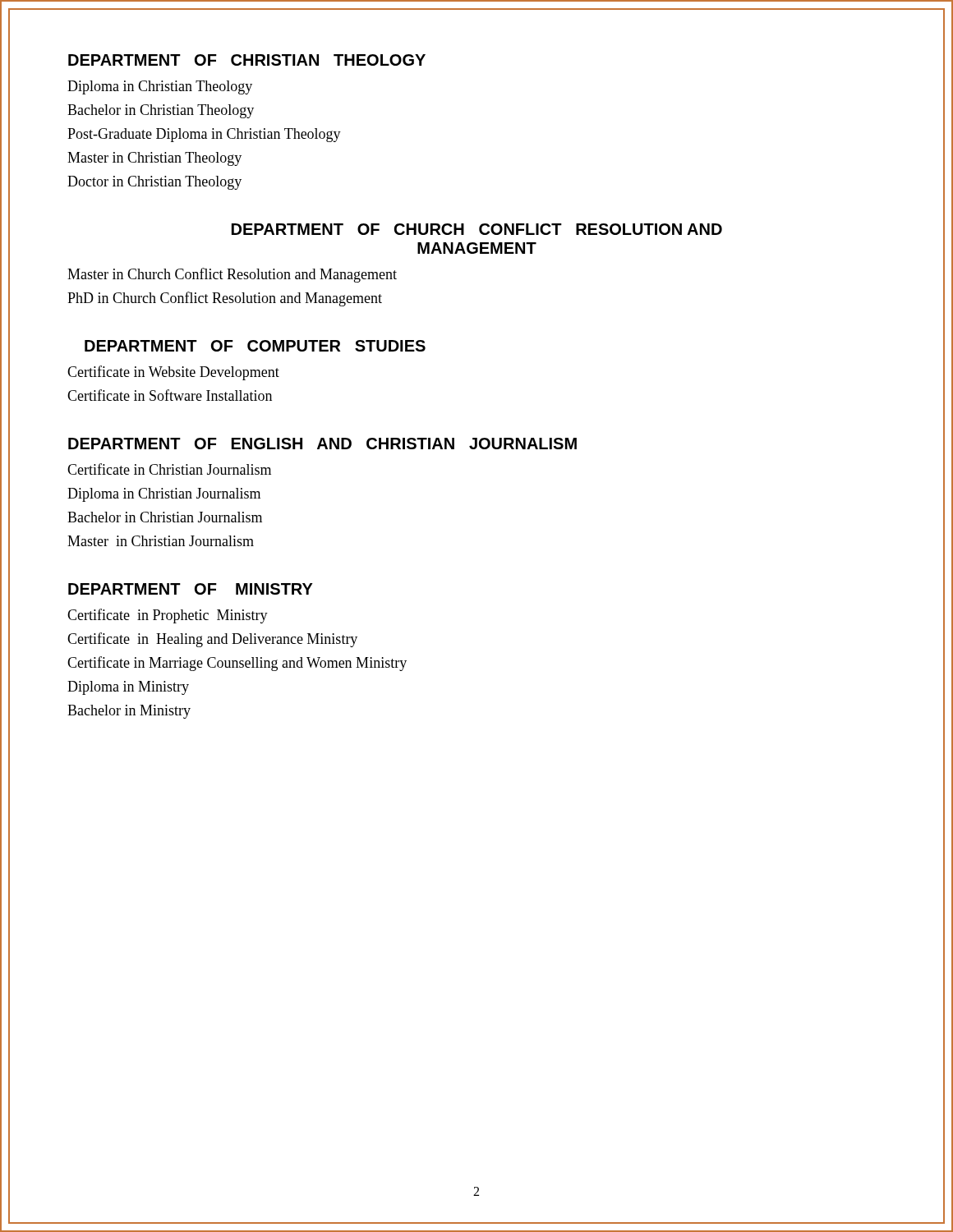Select the region starting "DEPARTMENT OF MINISTRY"

click(190, 589)
